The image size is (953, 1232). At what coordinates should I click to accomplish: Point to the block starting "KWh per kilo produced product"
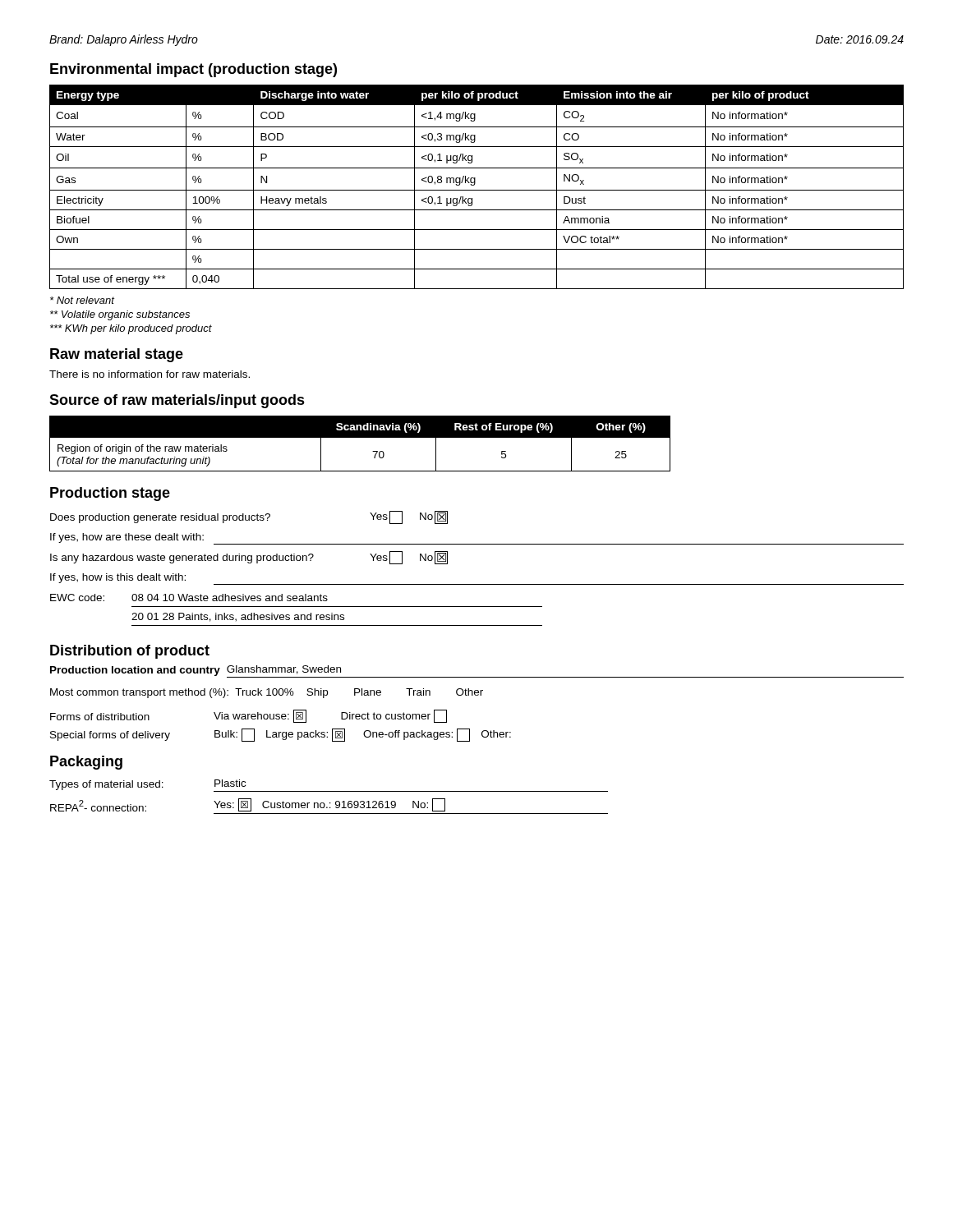point(130,328)
